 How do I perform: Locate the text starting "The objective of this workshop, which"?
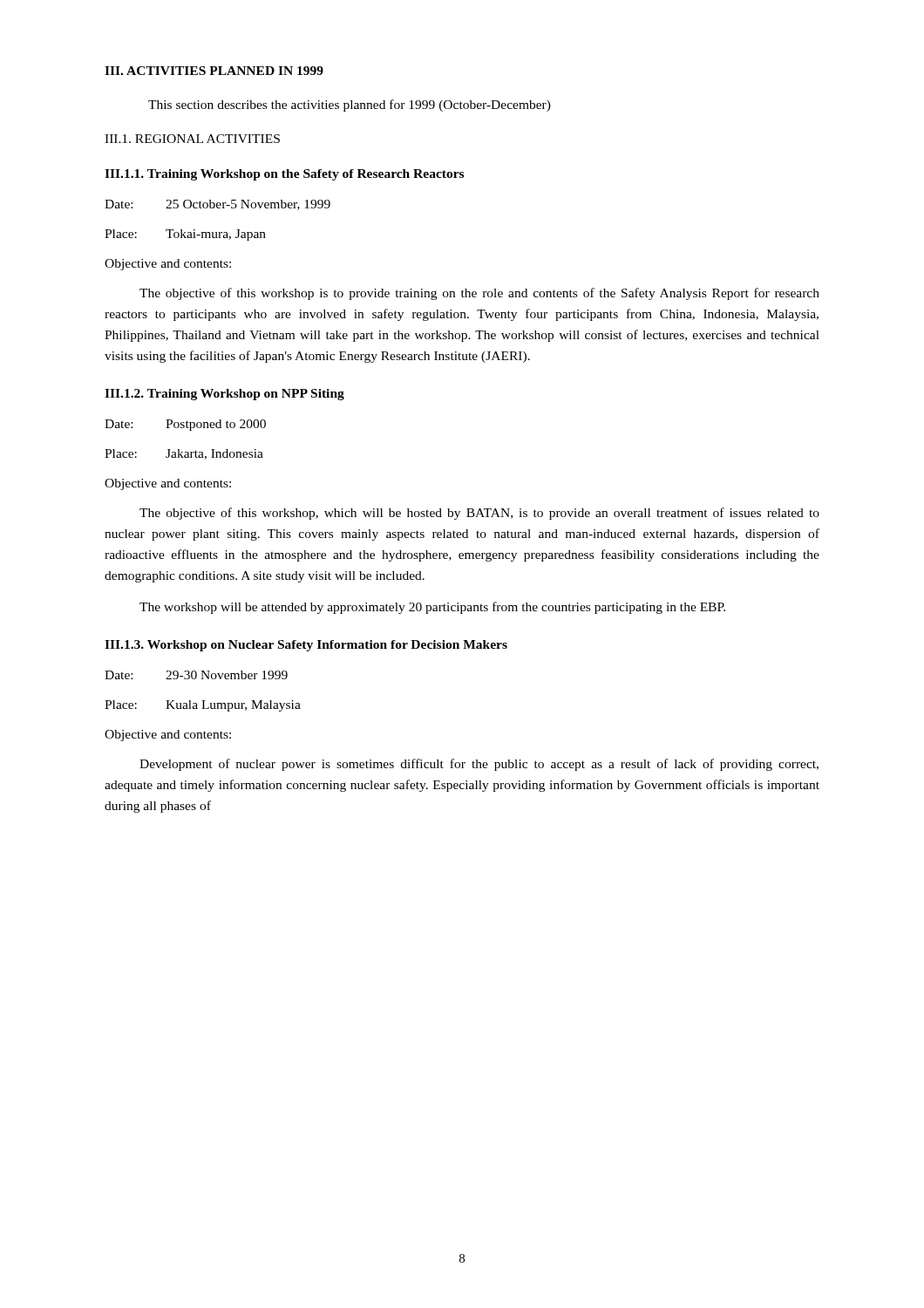[x=462, y=544]
